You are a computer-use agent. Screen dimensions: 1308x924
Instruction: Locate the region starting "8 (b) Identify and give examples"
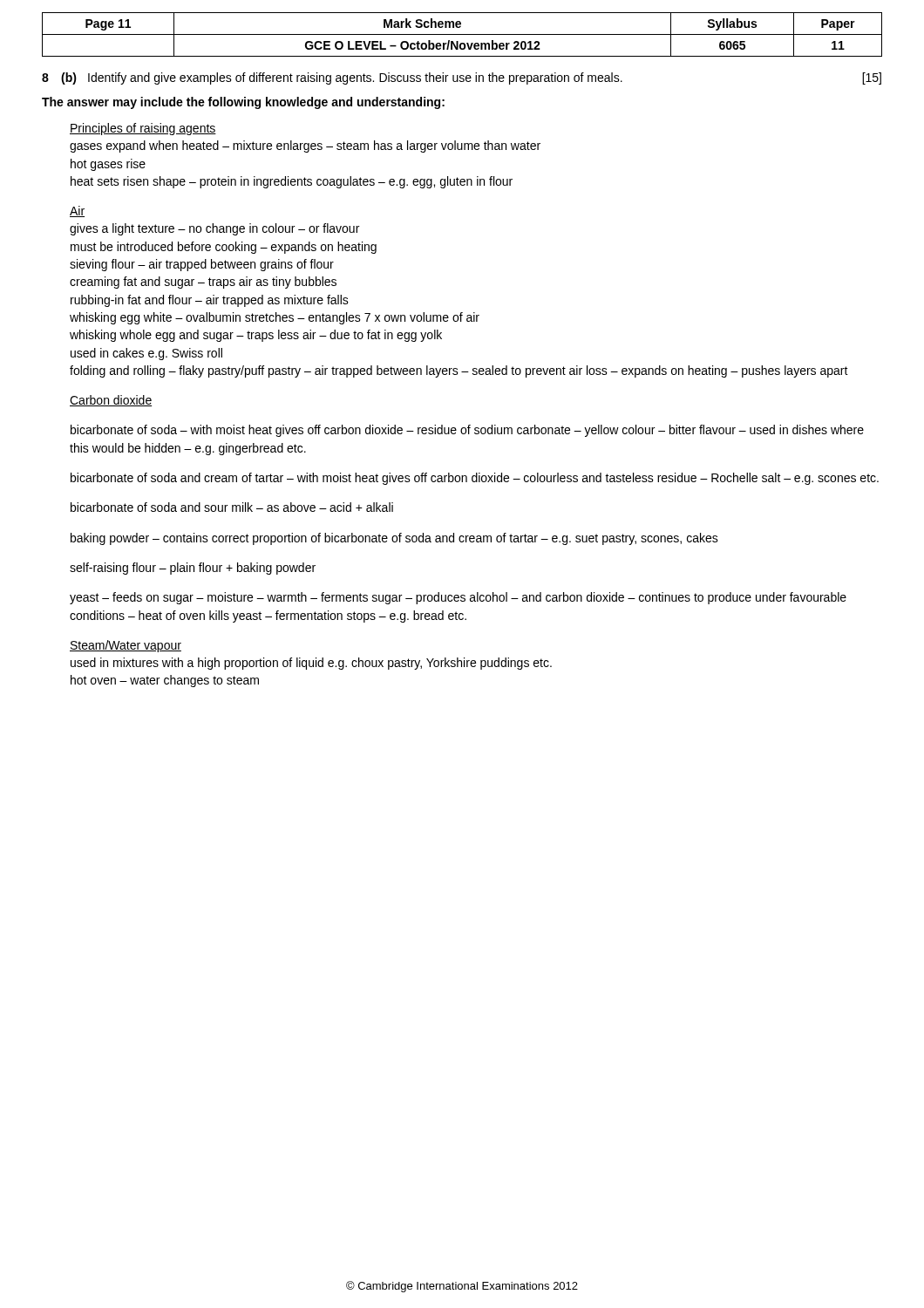(x=462, y=78)
